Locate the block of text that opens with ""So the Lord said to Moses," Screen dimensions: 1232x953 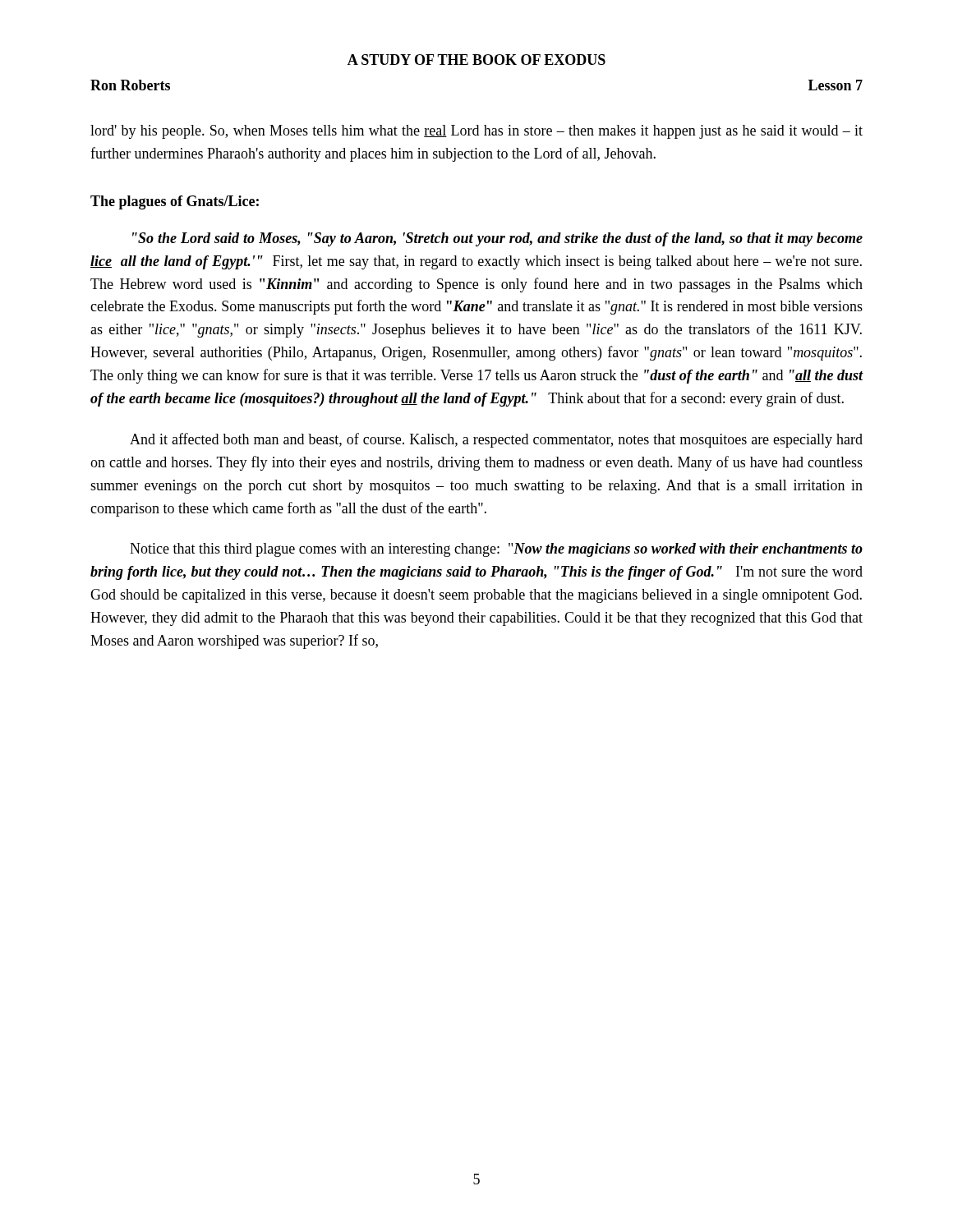pyautogui.click(x=476, y=318)
